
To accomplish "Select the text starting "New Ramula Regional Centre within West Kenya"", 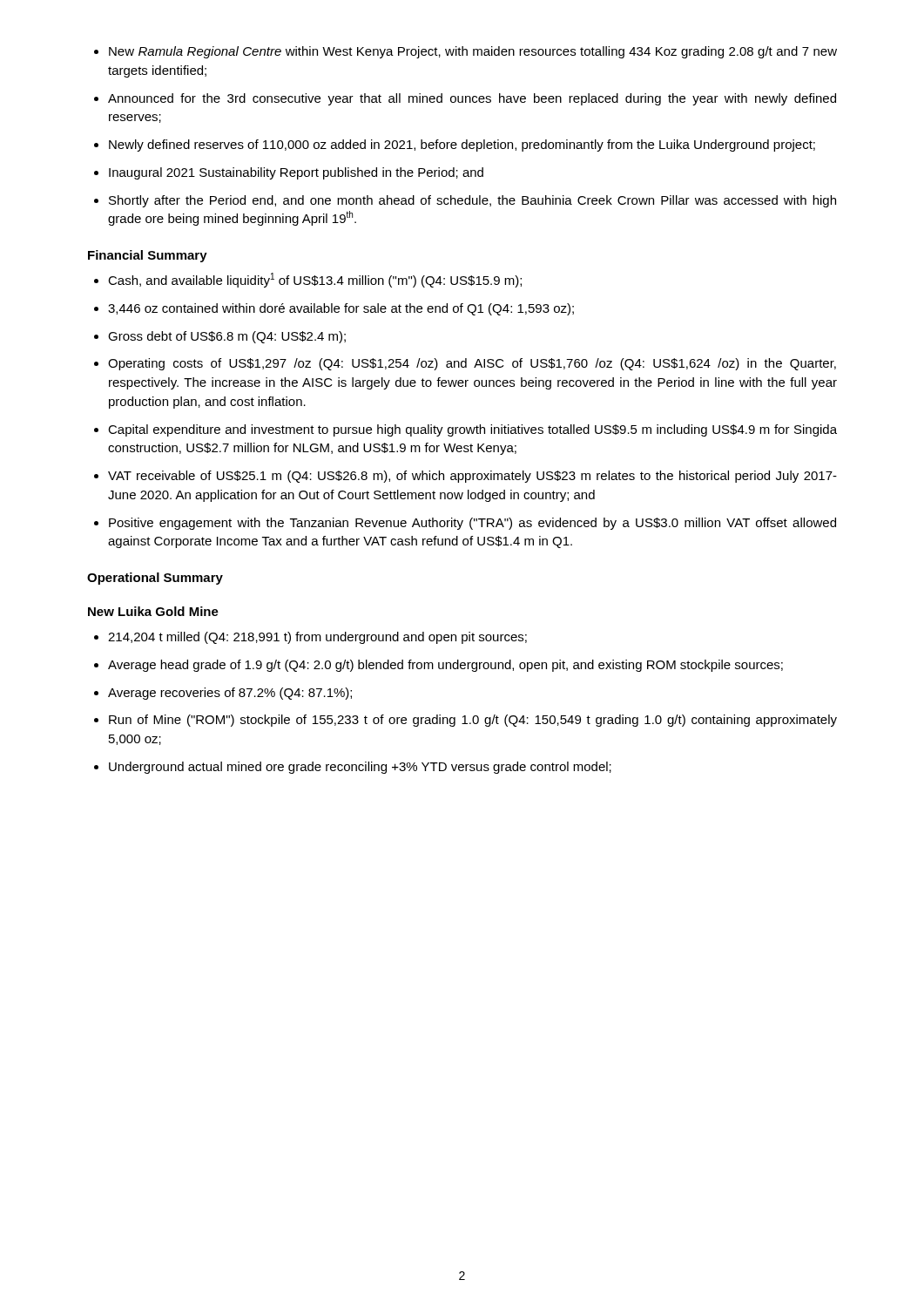I will (x=472, y=61).
